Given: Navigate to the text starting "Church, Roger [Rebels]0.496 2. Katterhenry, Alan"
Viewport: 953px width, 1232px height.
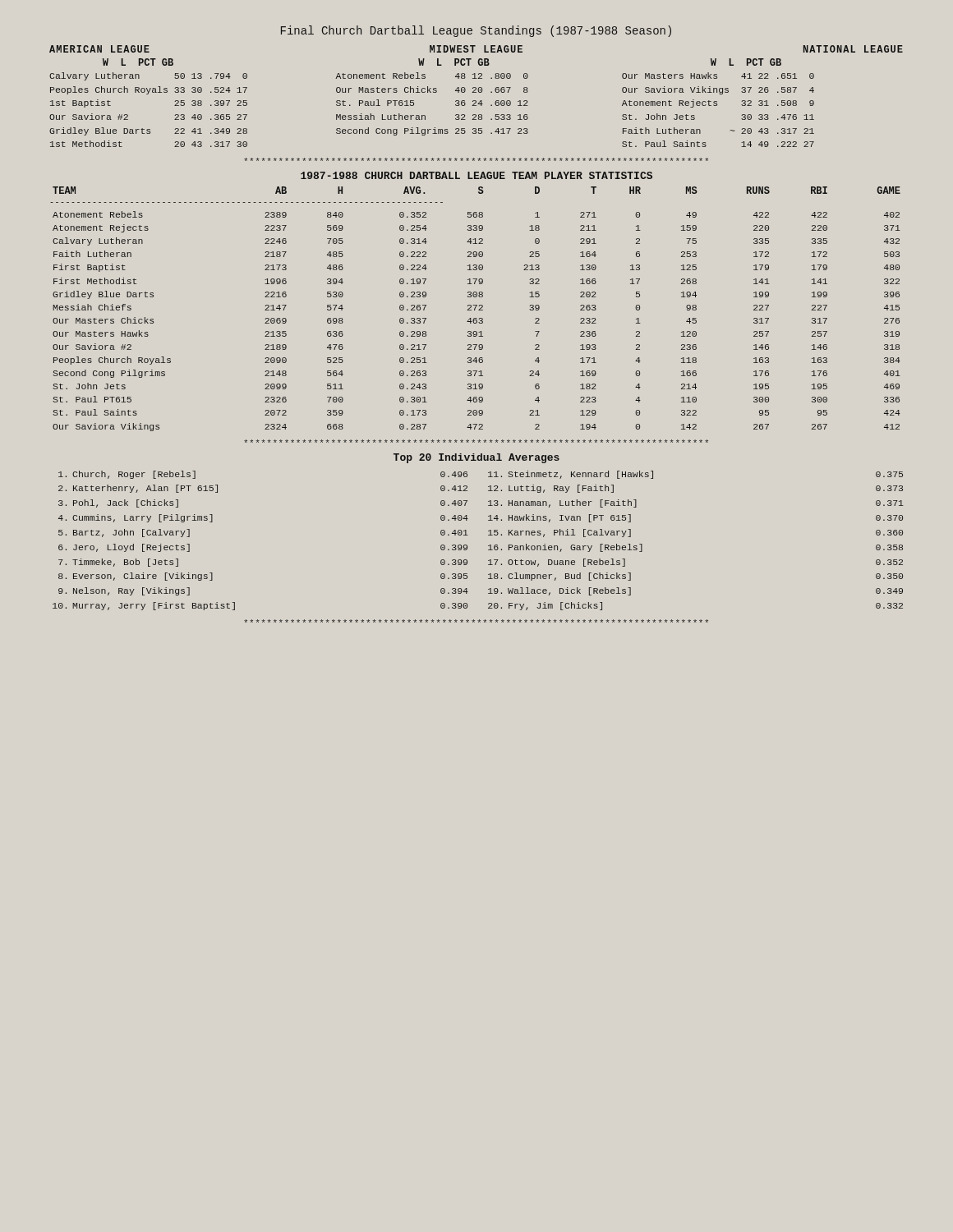Looking at the screenshot, I should 476,540.
